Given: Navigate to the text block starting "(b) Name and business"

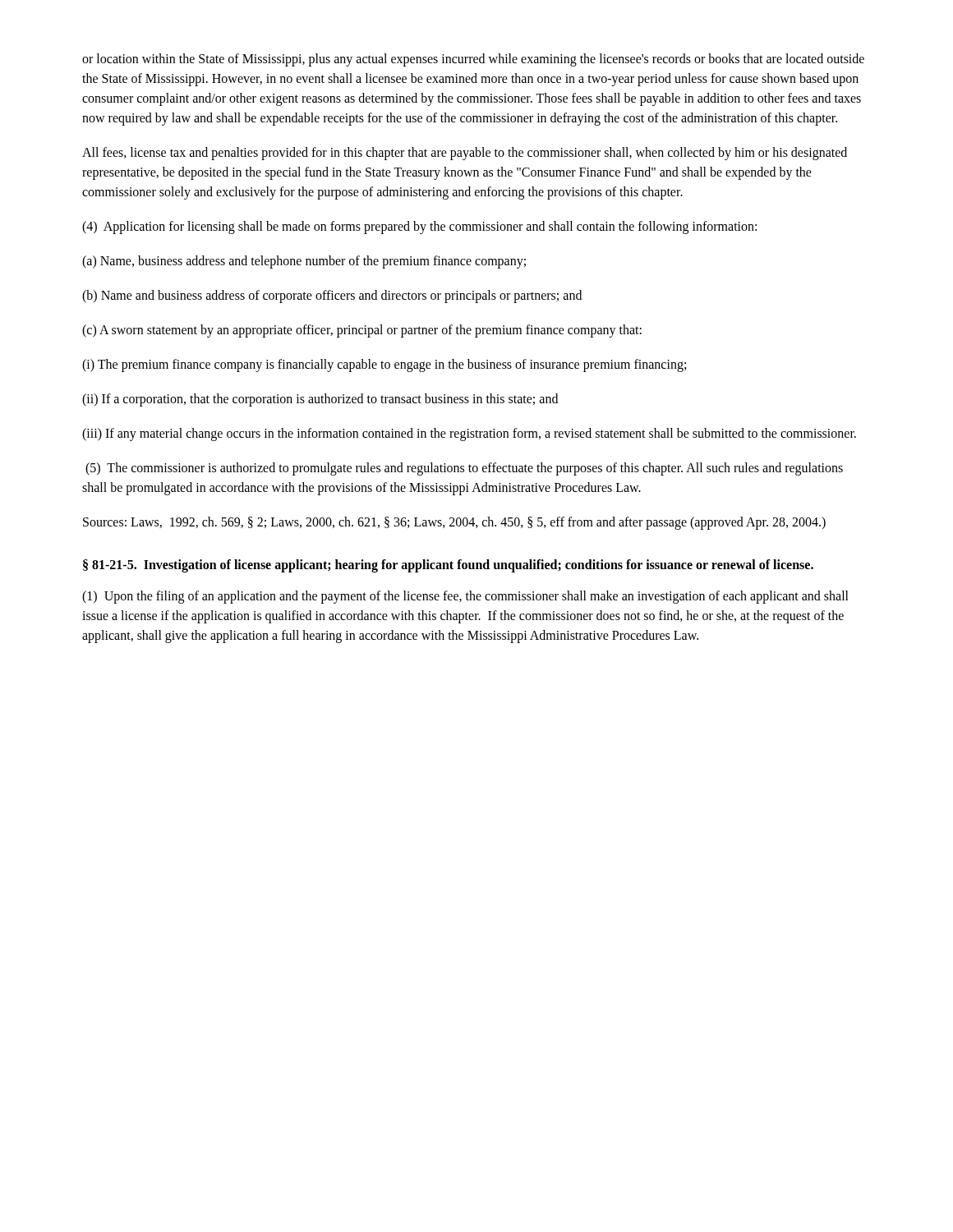Looking at the screenshot, I should click(x=332, y=295).
